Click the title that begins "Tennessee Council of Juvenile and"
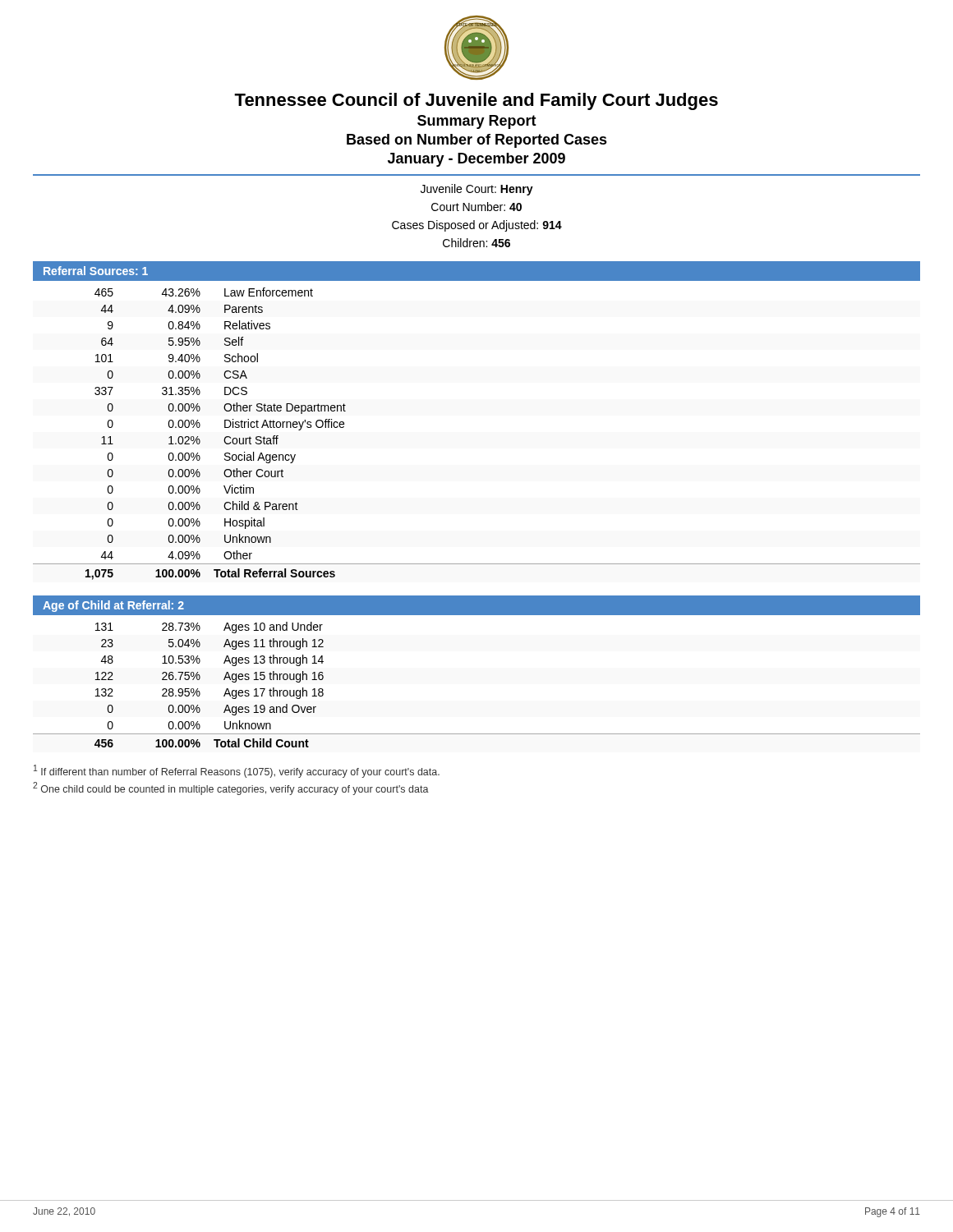 click(476, 100)
